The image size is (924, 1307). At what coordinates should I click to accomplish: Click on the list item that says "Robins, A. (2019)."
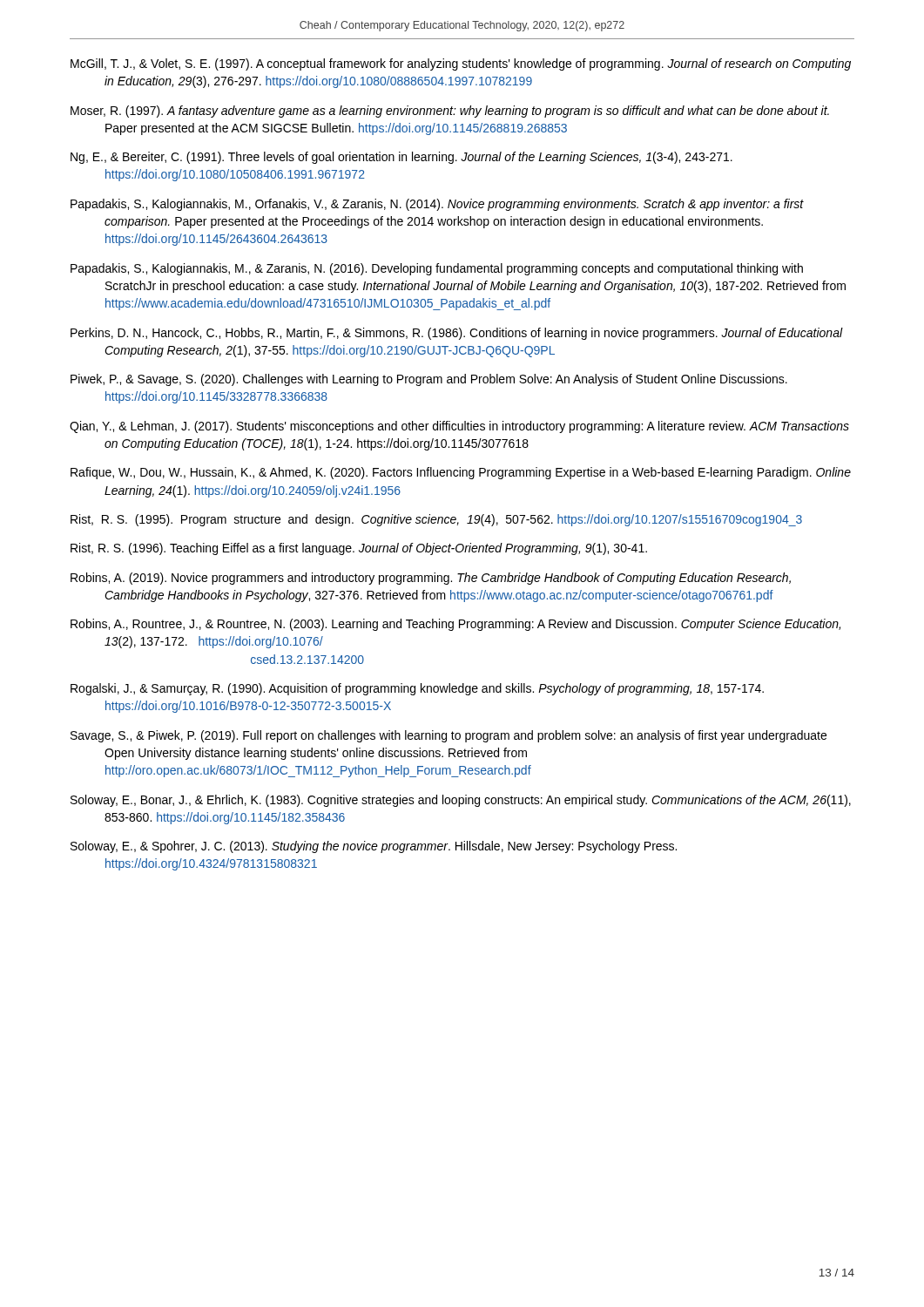click(431, 586)
